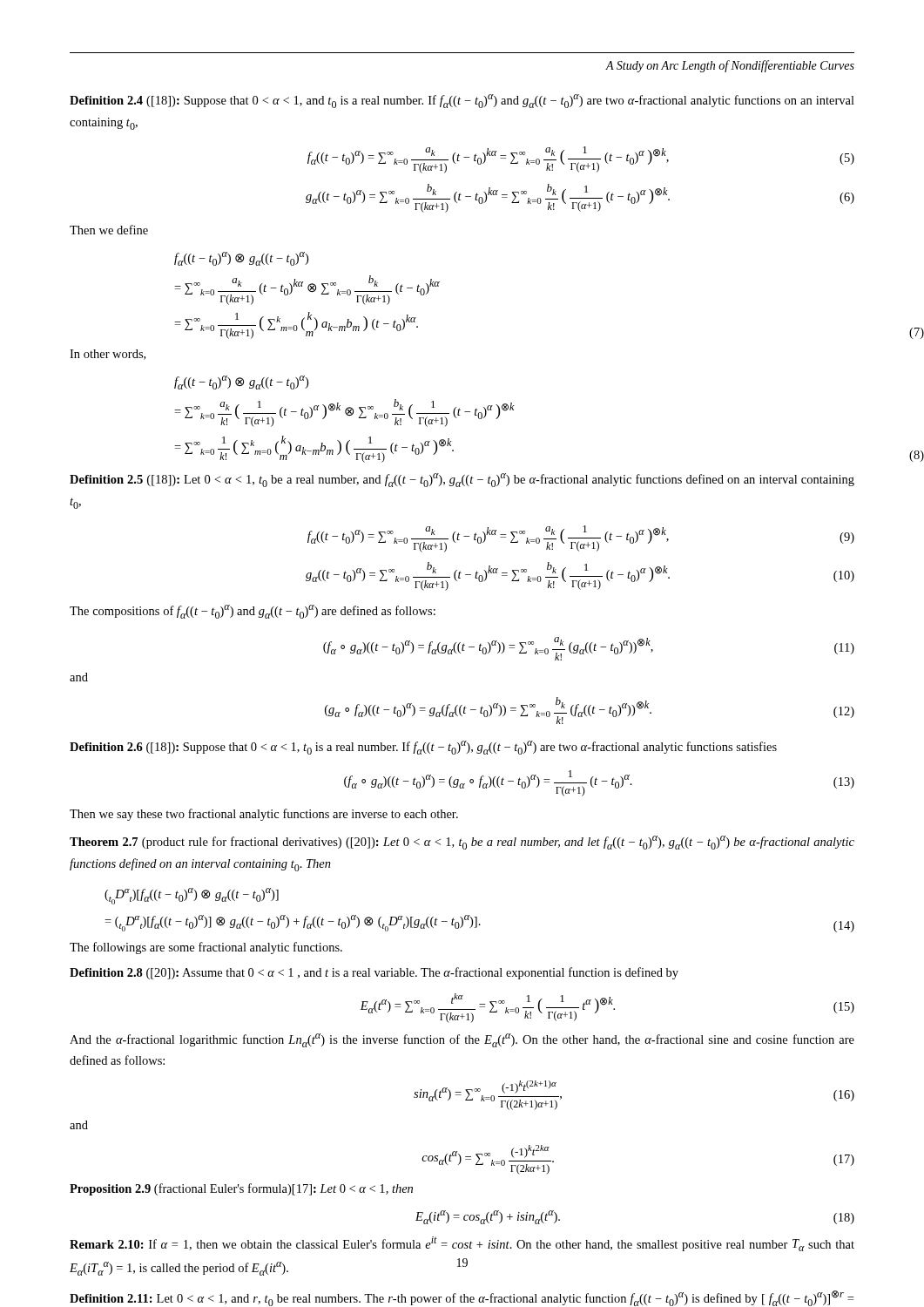
Task: Locate the text block that reads "And the α-fractional logarithmic function"
Action: [x=462, y=1048]
